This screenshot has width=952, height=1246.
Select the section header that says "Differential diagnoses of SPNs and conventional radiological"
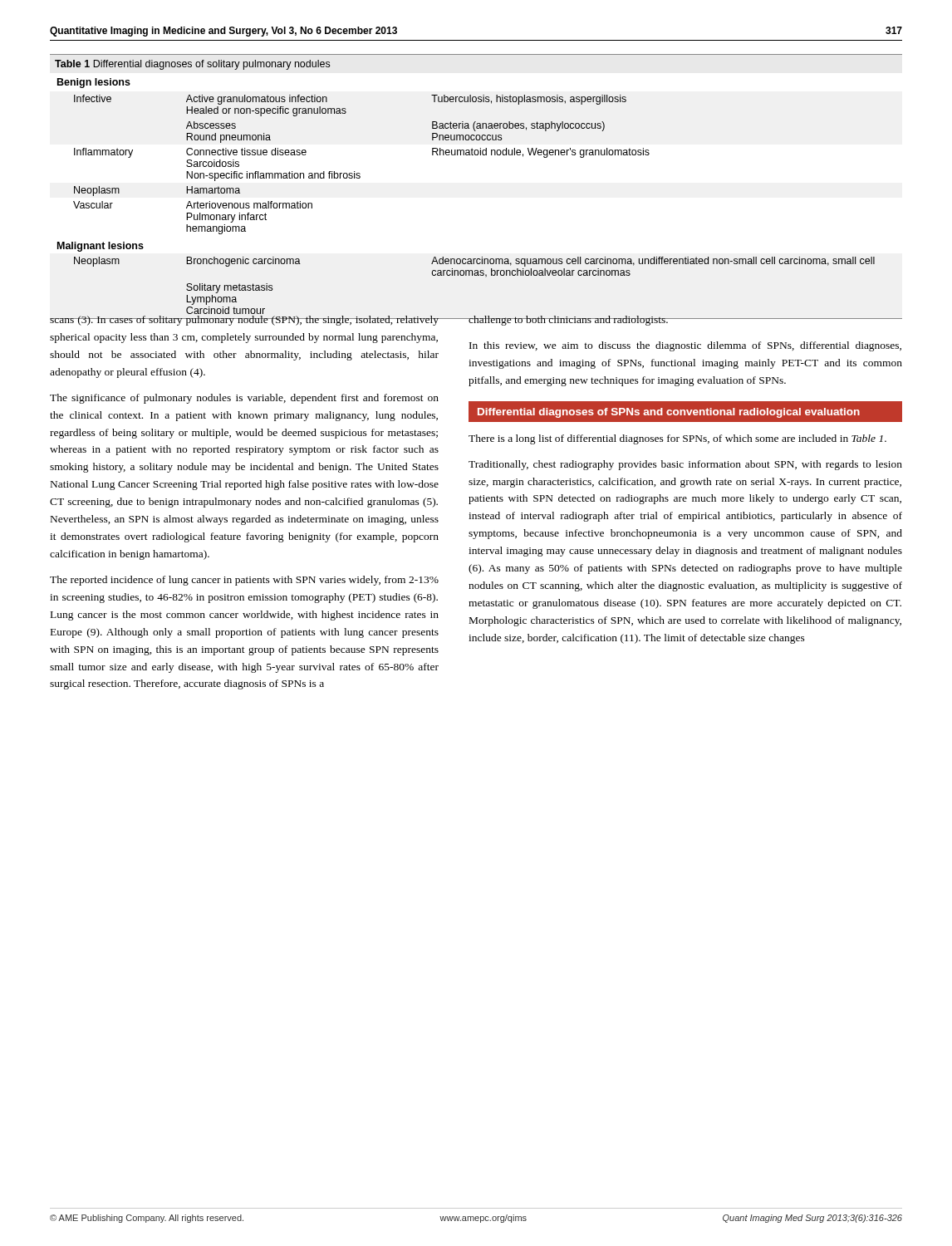(x=668, y=411)
